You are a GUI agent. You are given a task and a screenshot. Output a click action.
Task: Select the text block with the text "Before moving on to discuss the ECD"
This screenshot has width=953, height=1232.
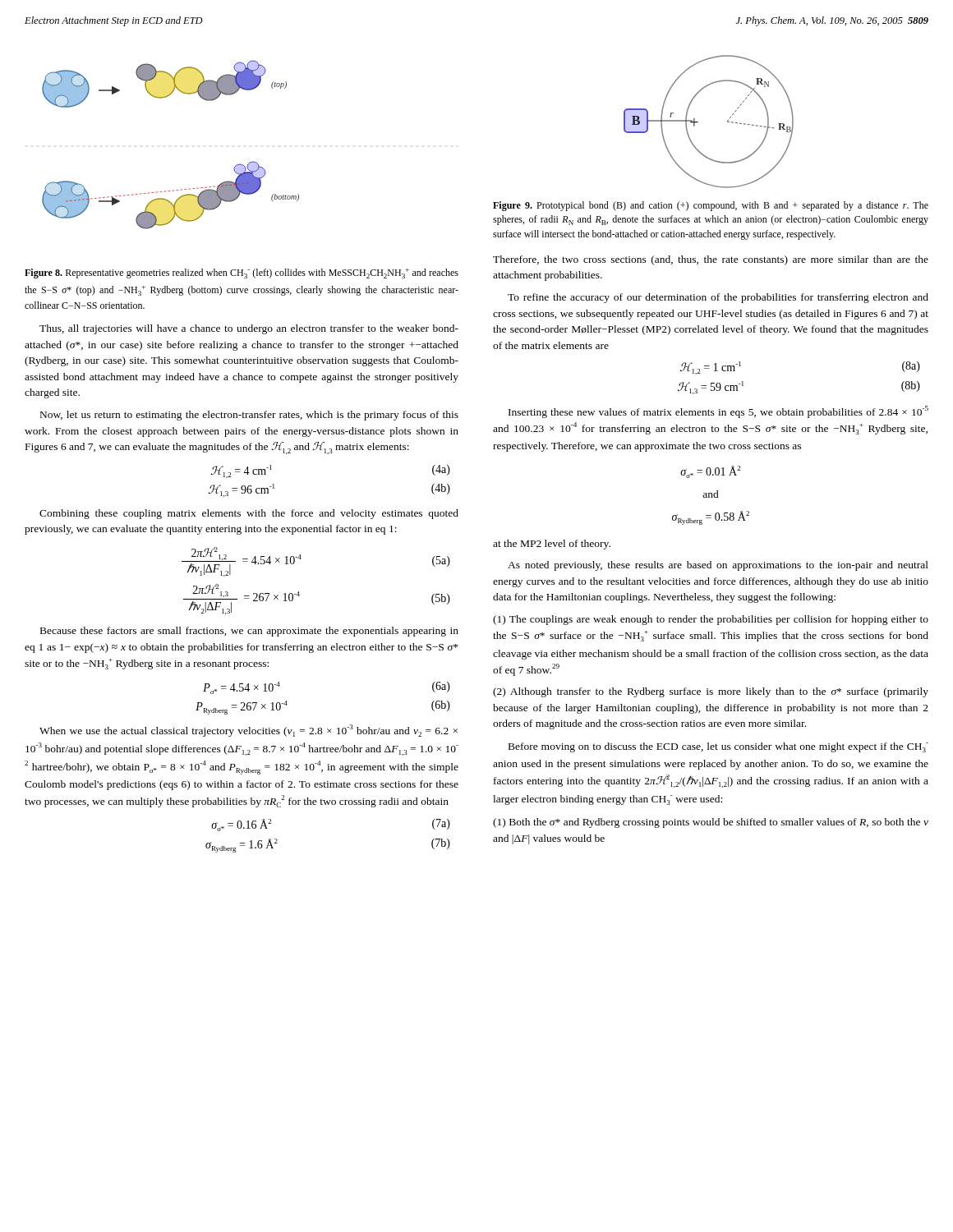(x=711, y=772)
